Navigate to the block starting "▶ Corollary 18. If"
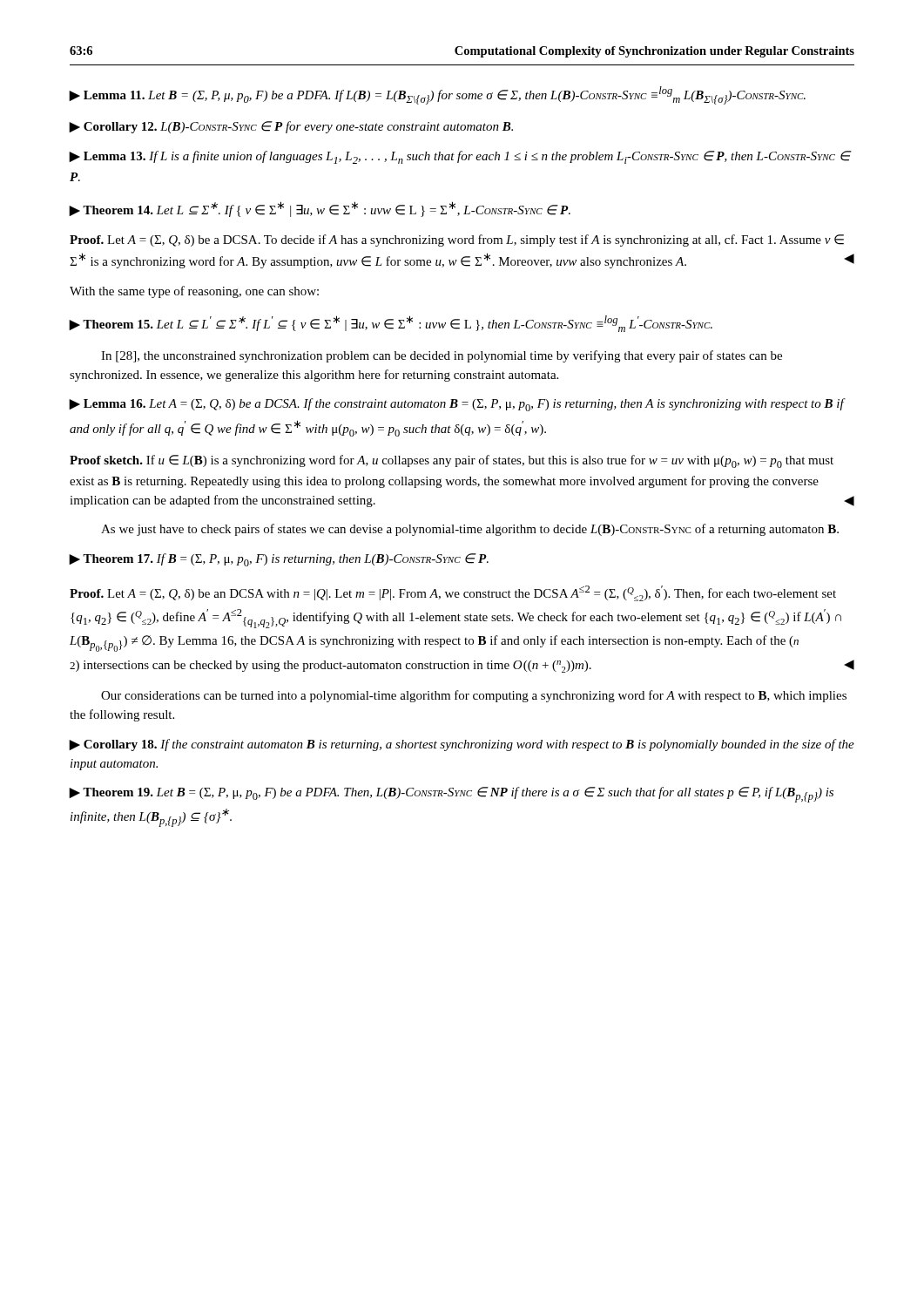Image resolution: width=924 pixels, height=1307 pixels. pyautogui.click(x=462, y=753)
